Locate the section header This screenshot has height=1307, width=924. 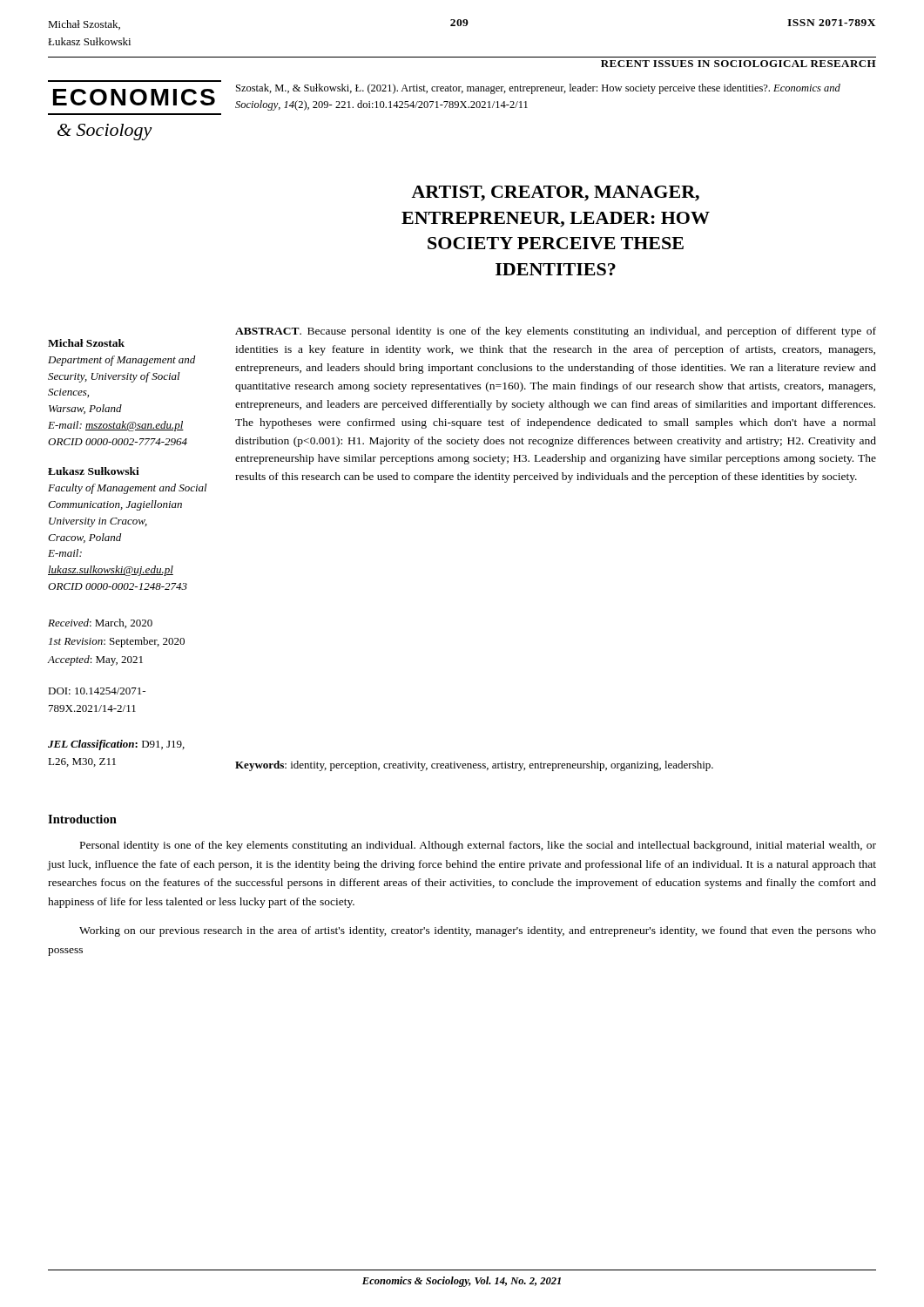(82, 819)
